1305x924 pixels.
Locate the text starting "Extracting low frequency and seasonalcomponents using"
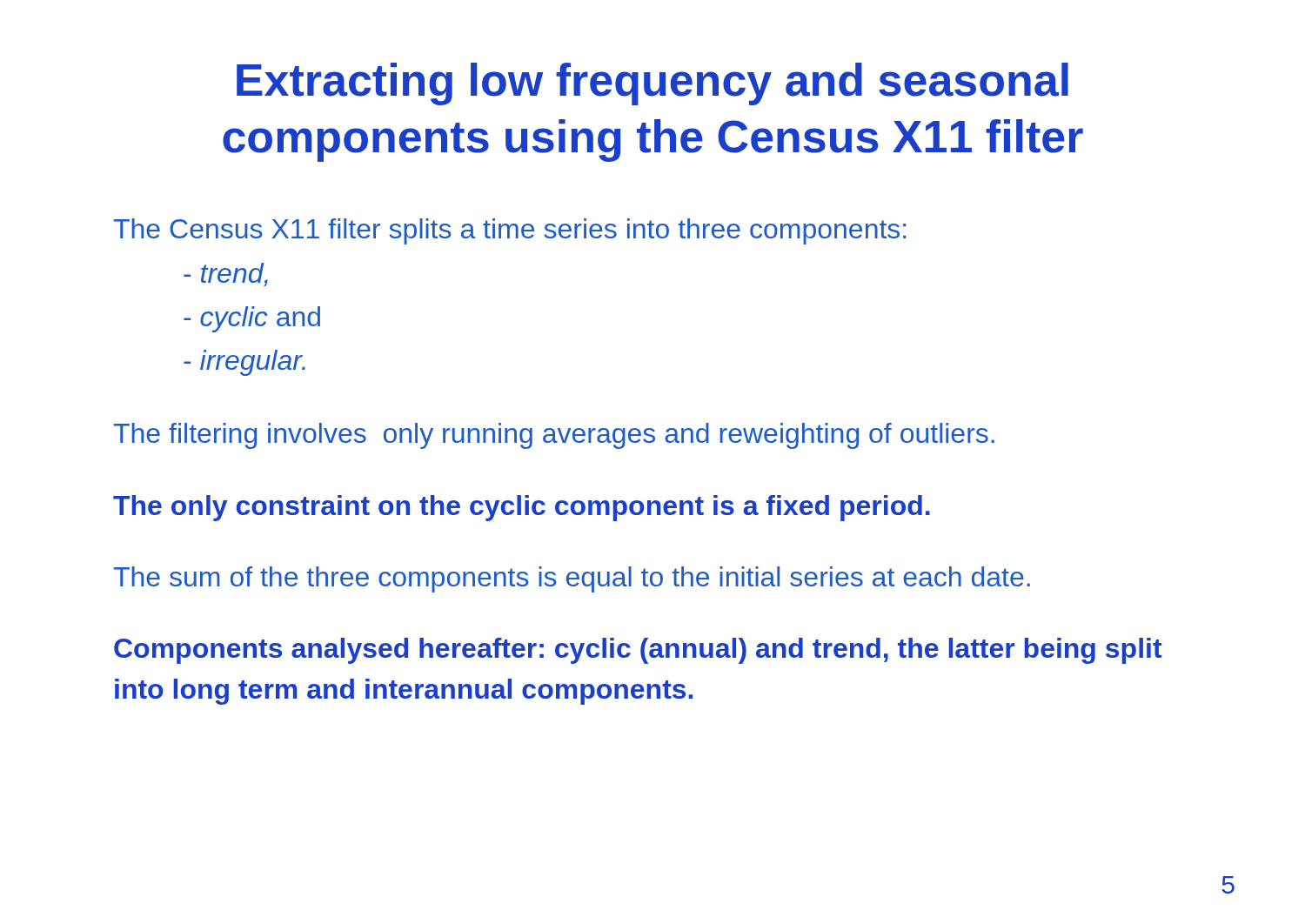[652, 109]
